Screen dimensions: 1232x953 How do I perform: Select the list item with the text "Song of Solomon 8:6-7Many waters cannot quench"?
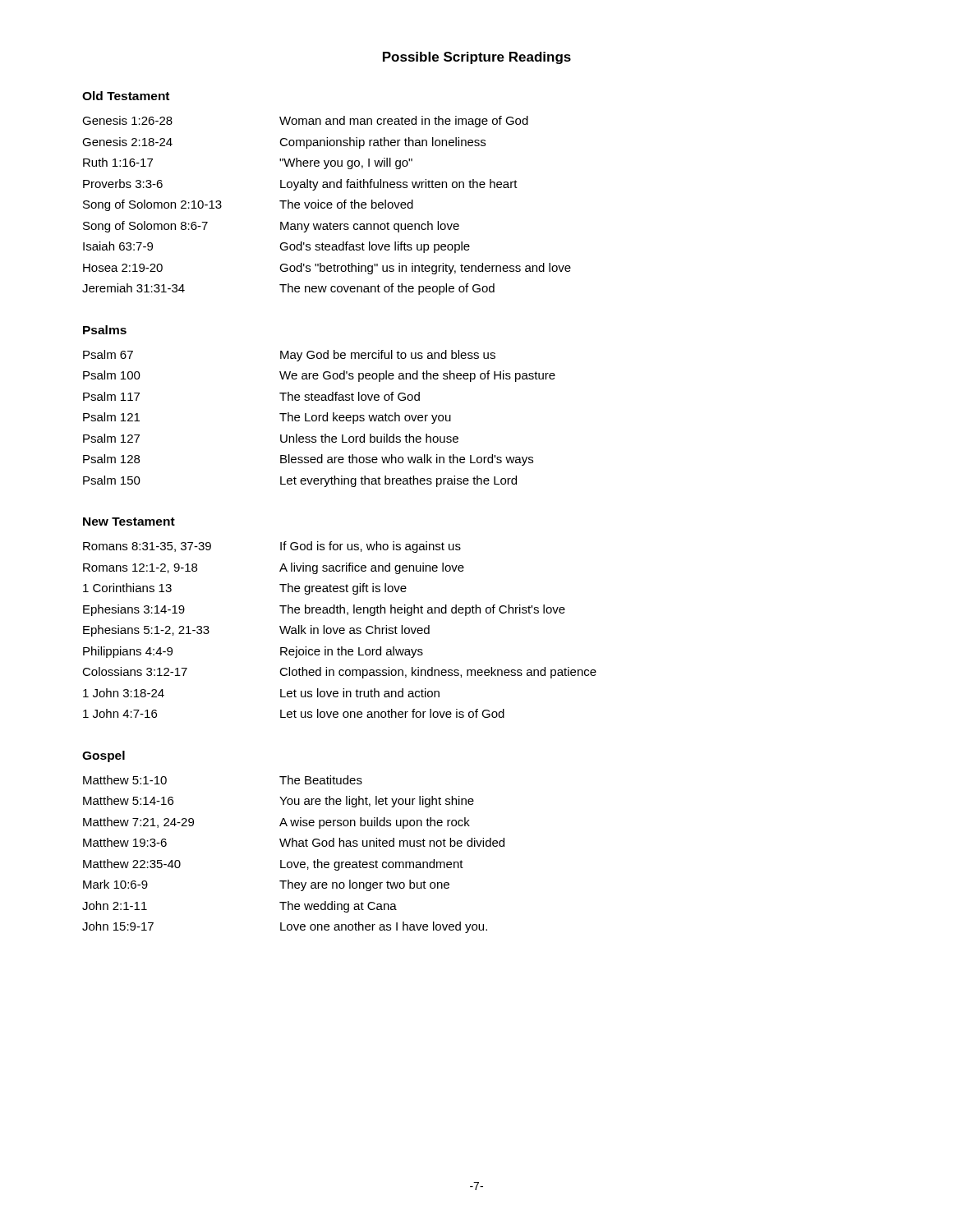click(x=144, y=226)
